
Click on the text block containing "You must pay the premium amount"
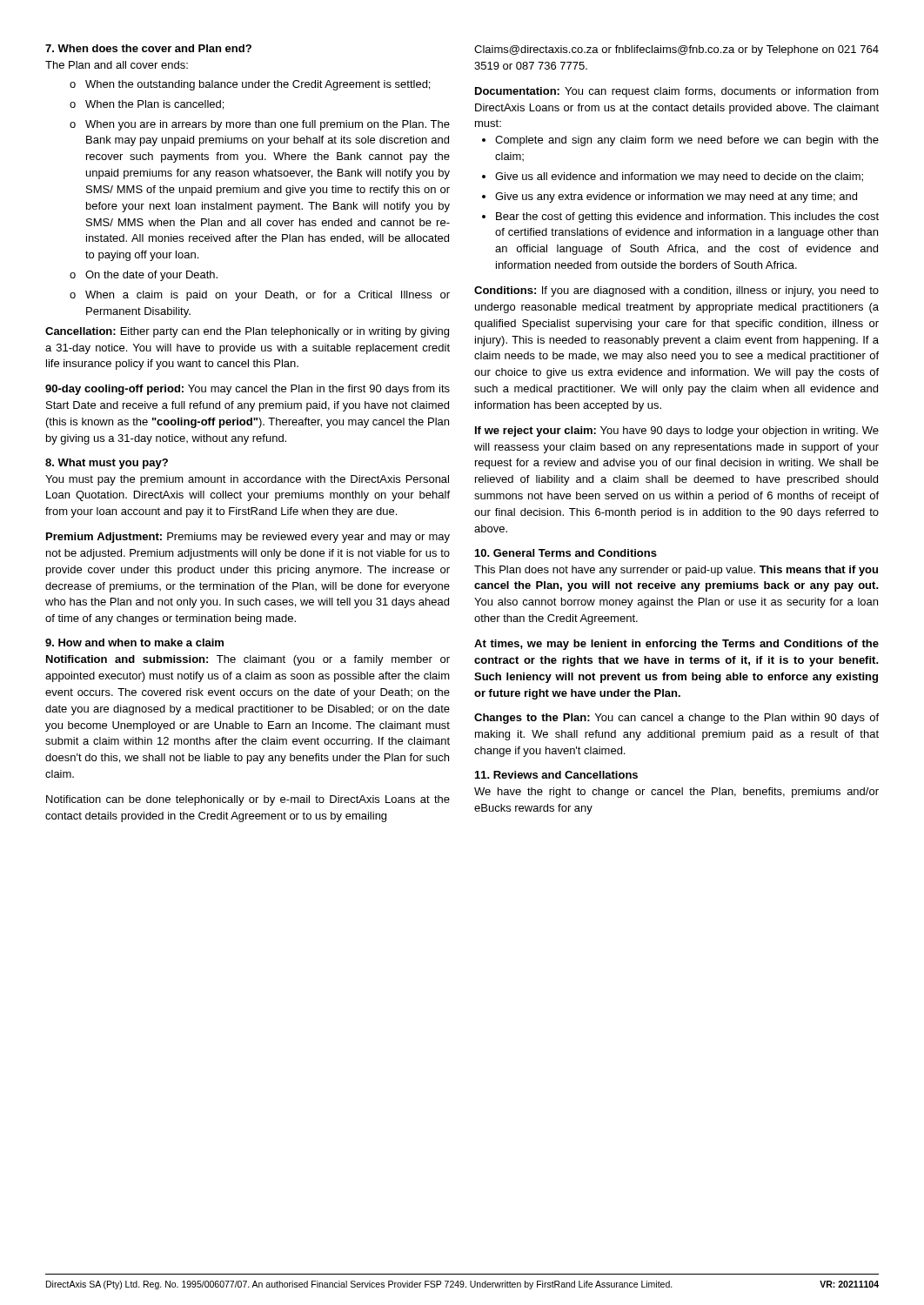tap(248, 495)
